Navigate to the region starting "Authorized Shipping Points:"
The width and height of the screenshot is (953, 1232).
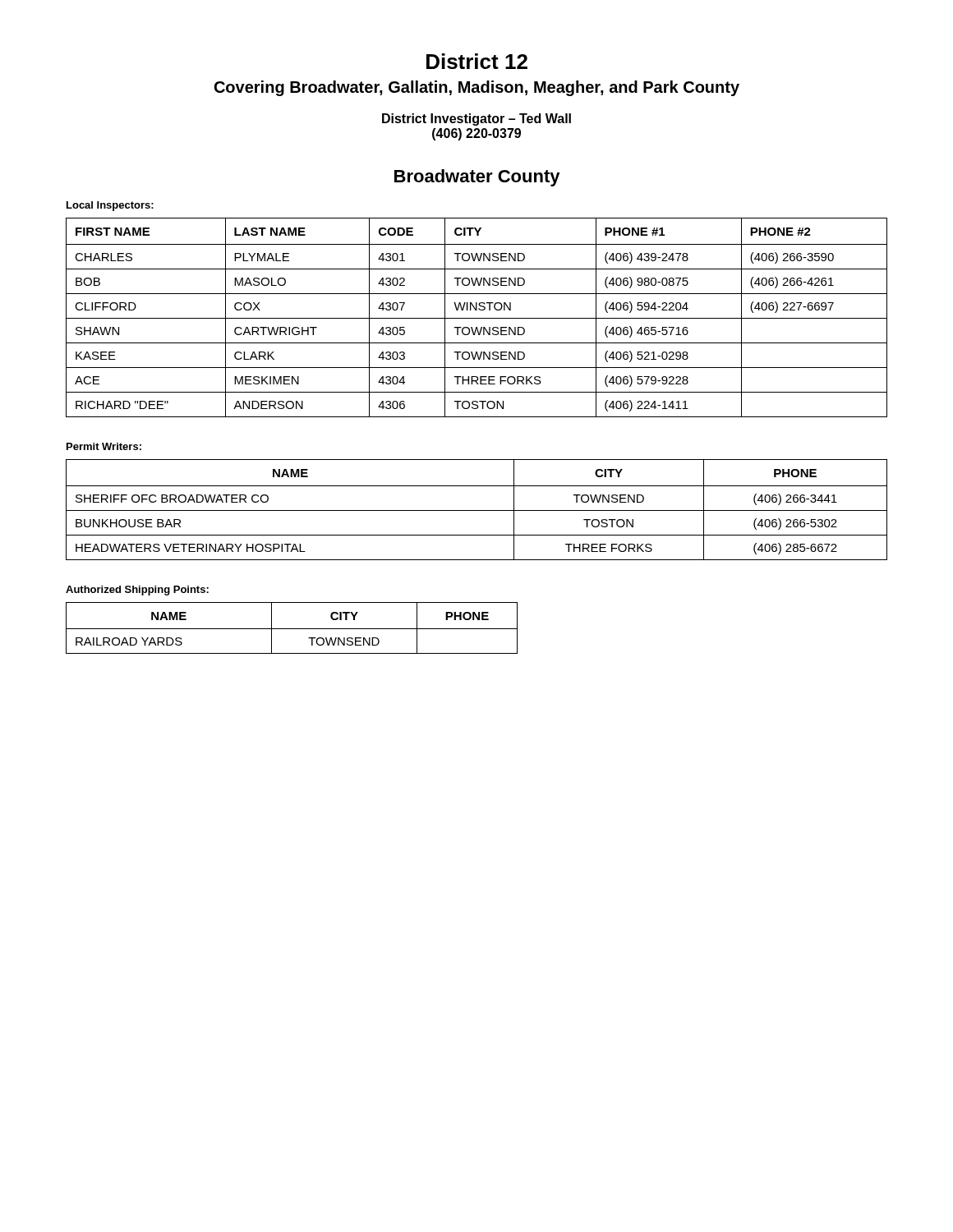tap(138, 589)
